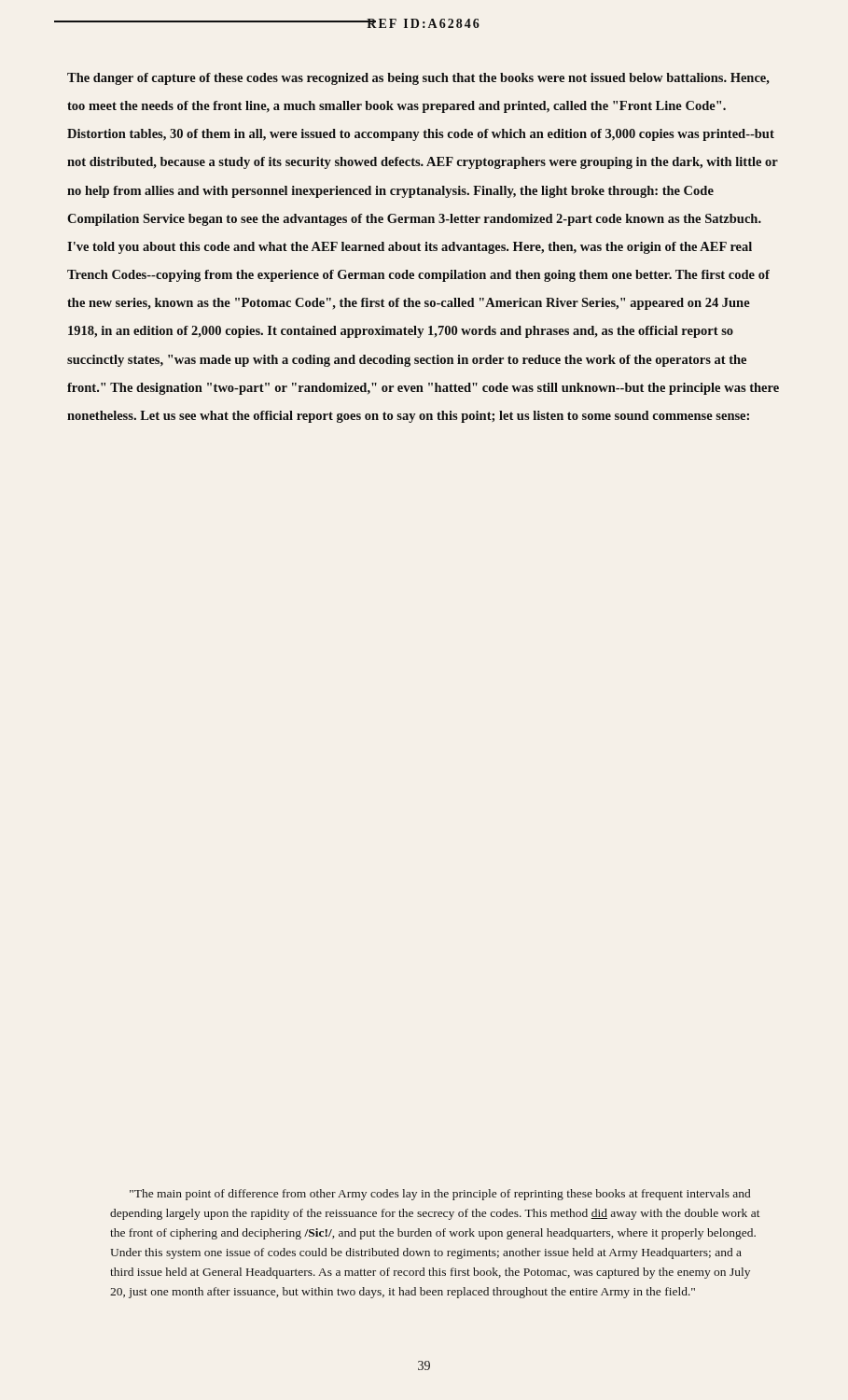Click on the passage starting "The danger of"

[423, 246]
